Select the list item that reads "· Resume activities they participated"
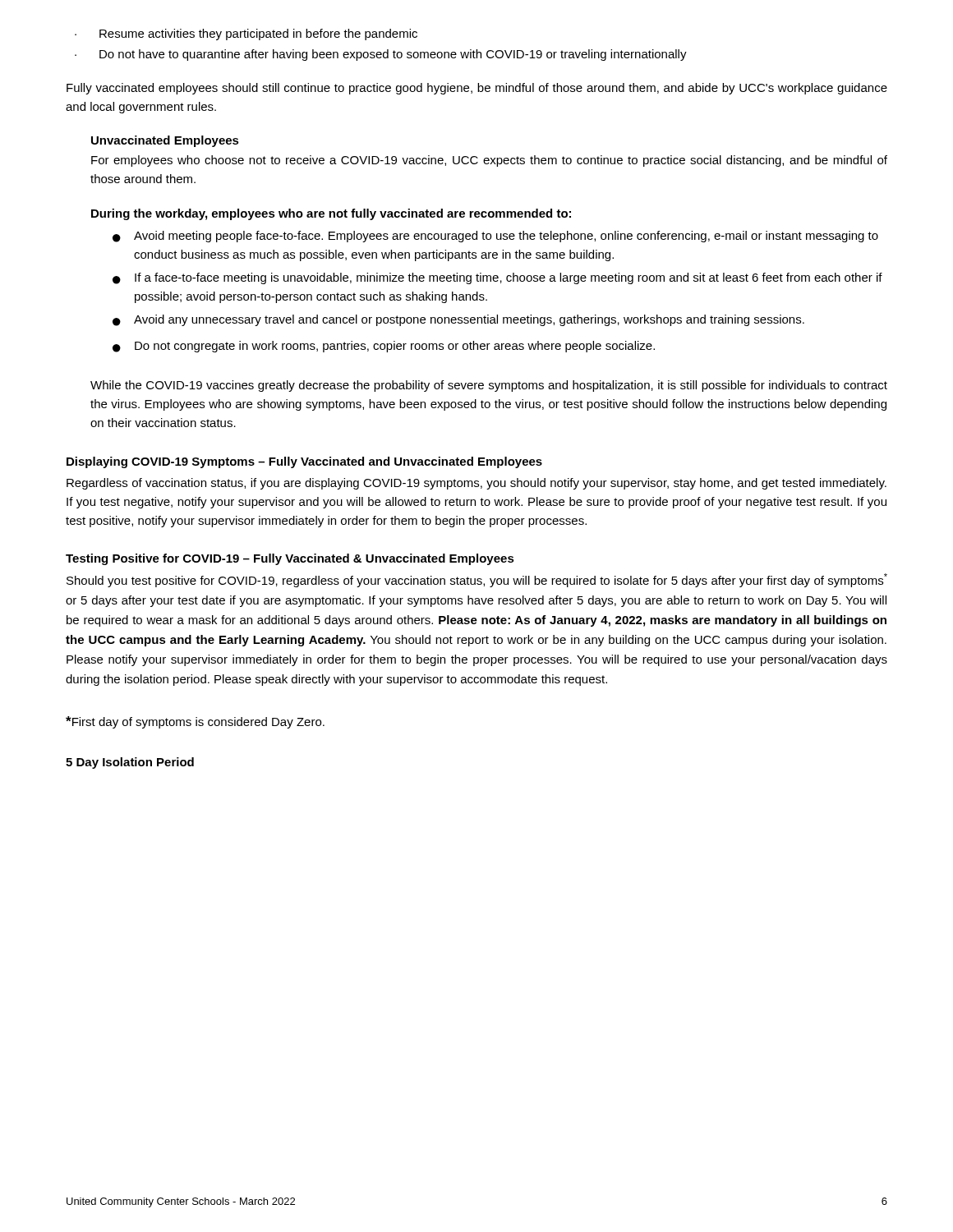Image resolution: width=953 pixels, height=1232 pixels. (242, 34)
